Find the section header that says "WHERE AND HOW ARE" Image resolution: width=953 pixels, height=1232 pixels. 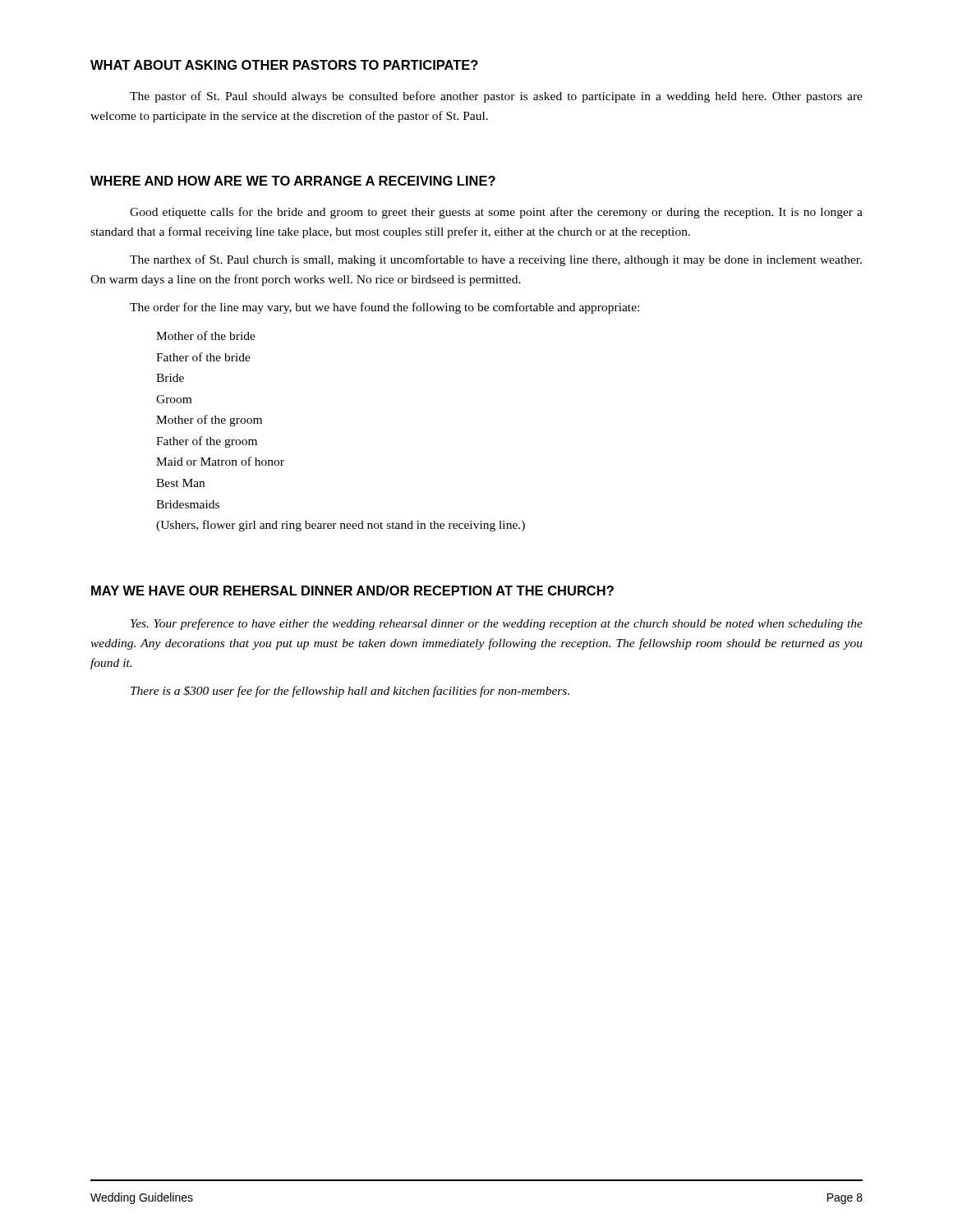293,181
